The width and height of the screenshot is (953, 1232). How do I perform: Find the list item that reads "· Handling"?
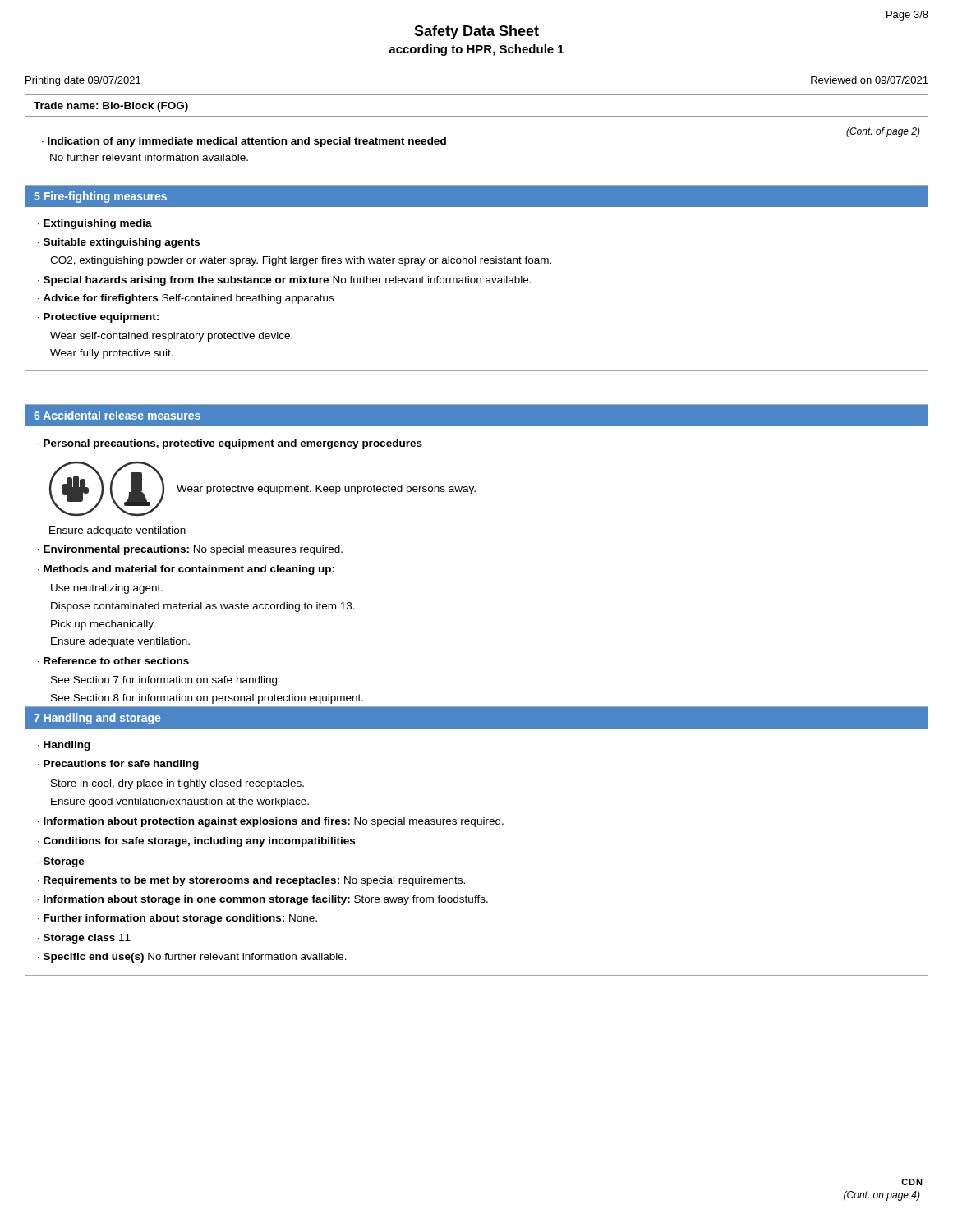64,744
